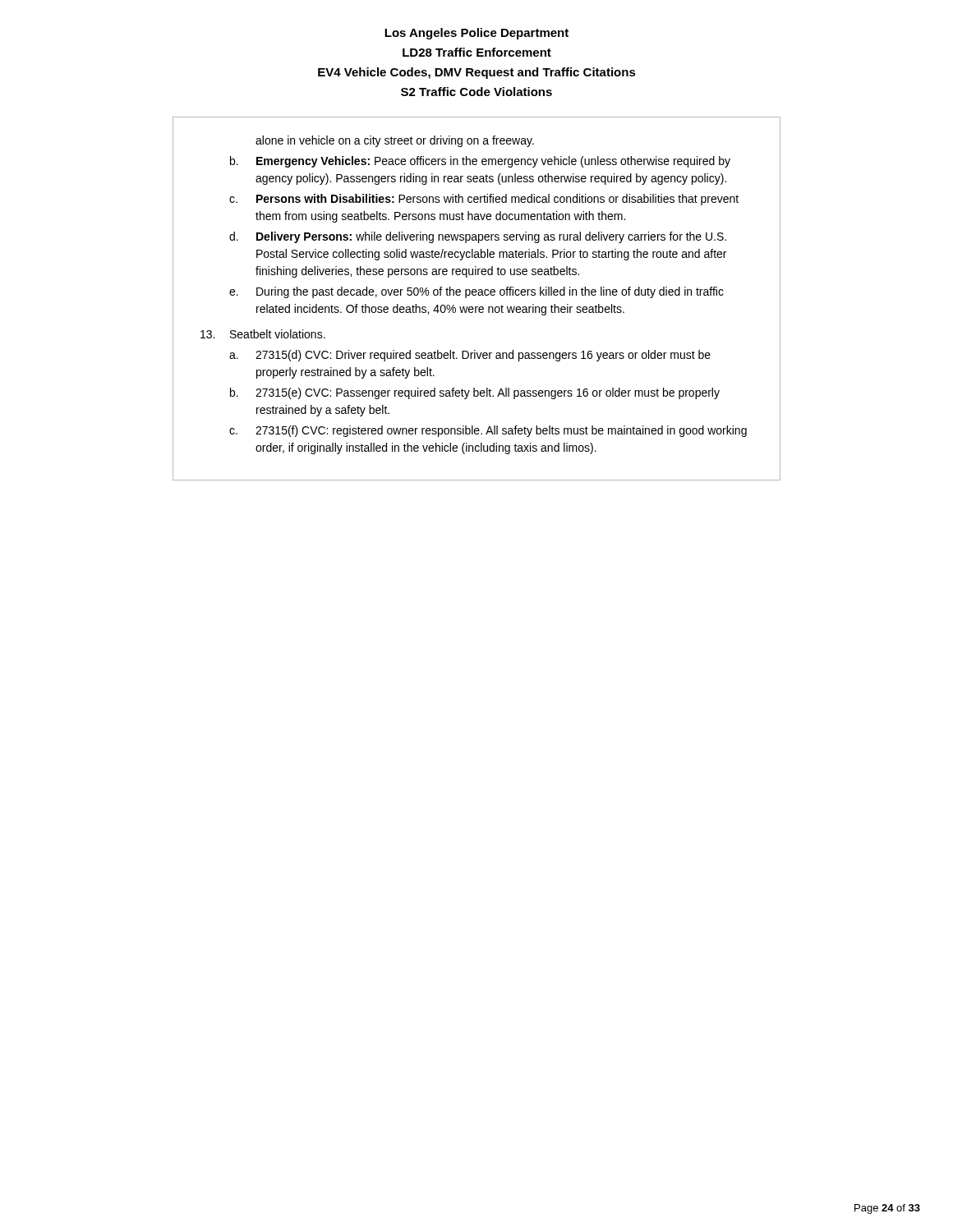953x1232 pixels.
Task: Locate the region starting "alone in vehicle on a city street or"
Action: 395,141
